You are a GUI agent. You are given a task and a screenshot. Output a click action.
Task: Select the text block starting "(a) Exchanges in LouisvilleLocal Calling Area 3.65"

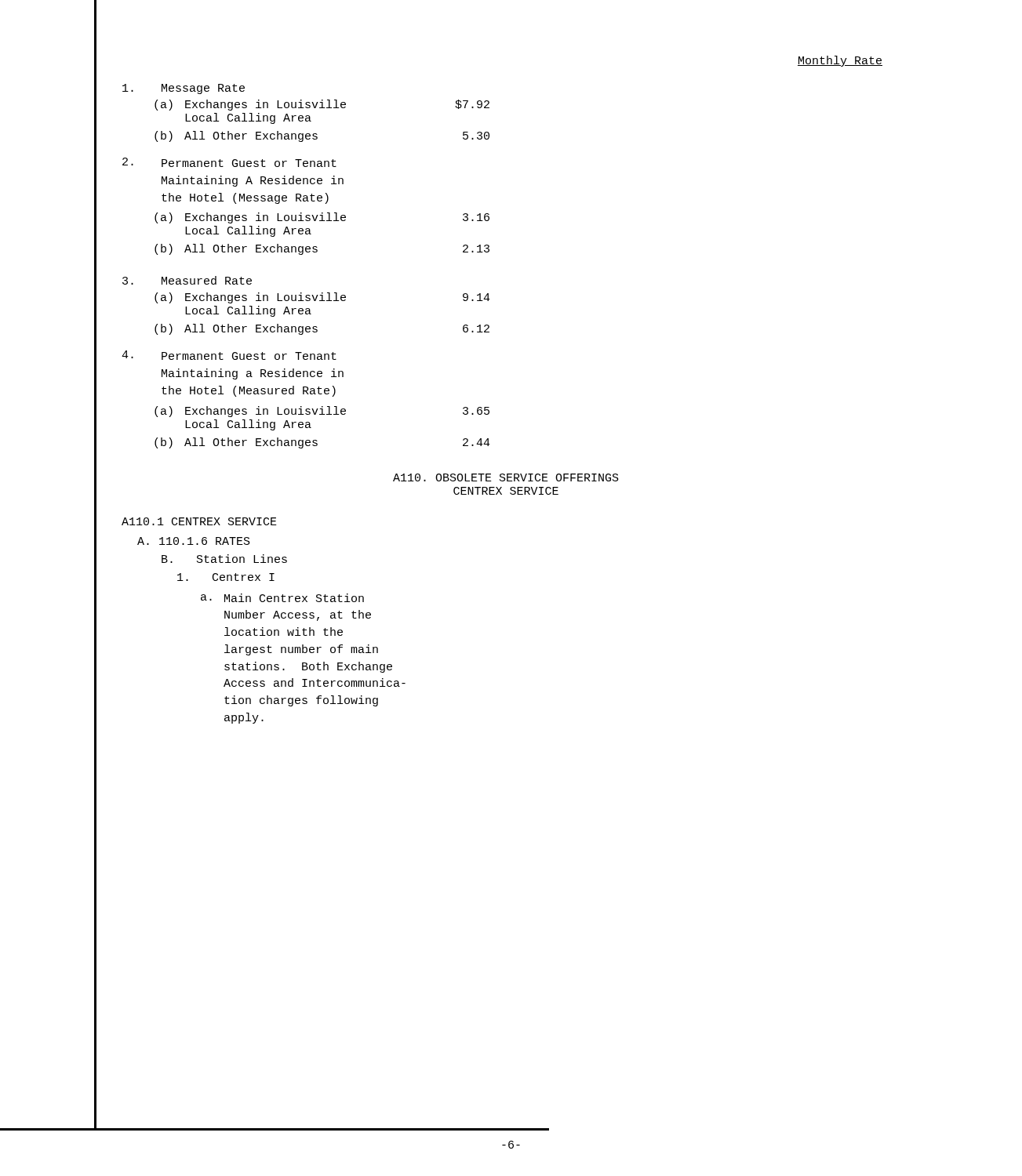point(322,418)
